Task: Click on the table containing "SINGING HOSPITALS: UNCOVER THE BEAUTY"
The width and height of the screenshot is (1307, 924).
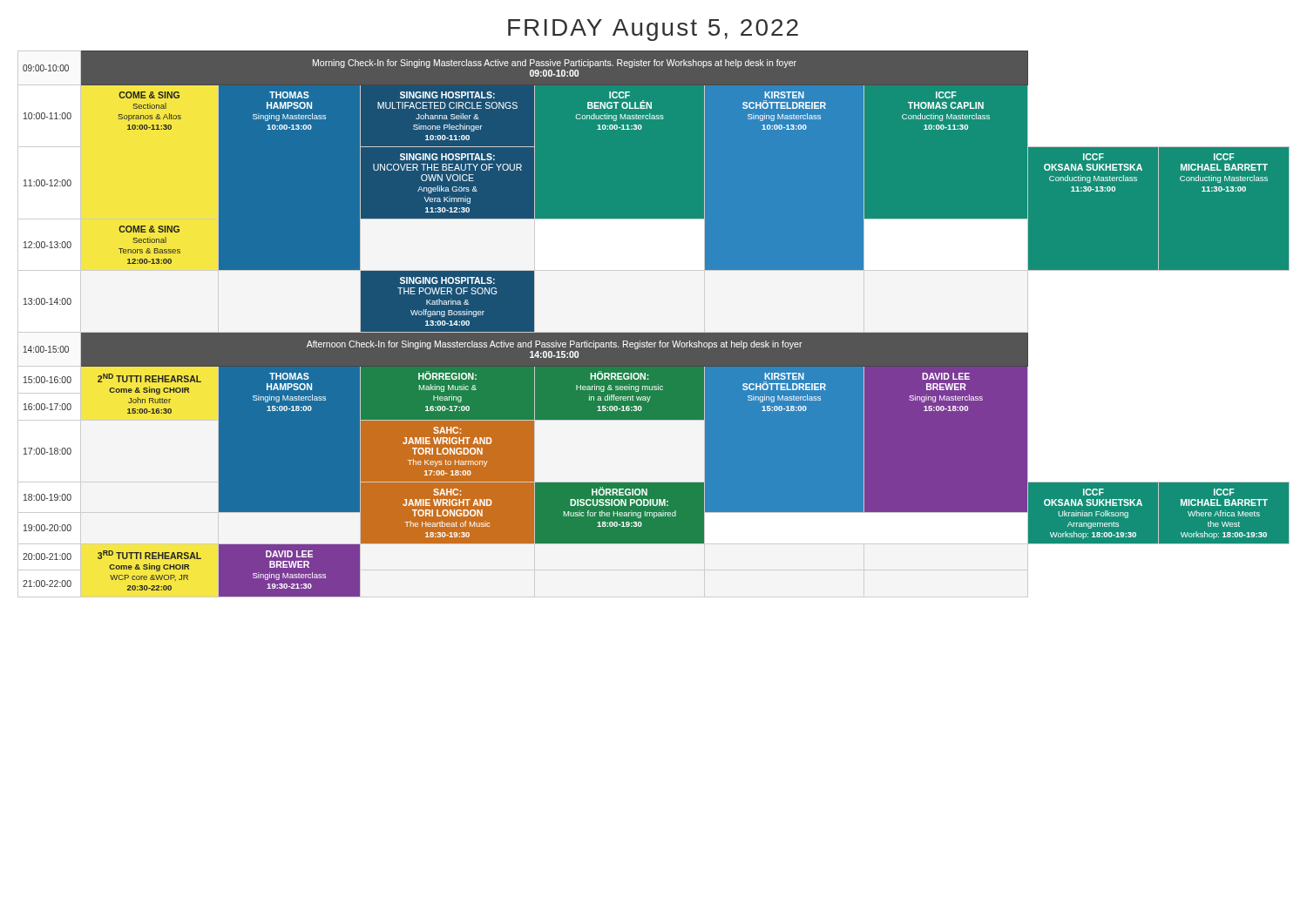Action: (654, 324)
